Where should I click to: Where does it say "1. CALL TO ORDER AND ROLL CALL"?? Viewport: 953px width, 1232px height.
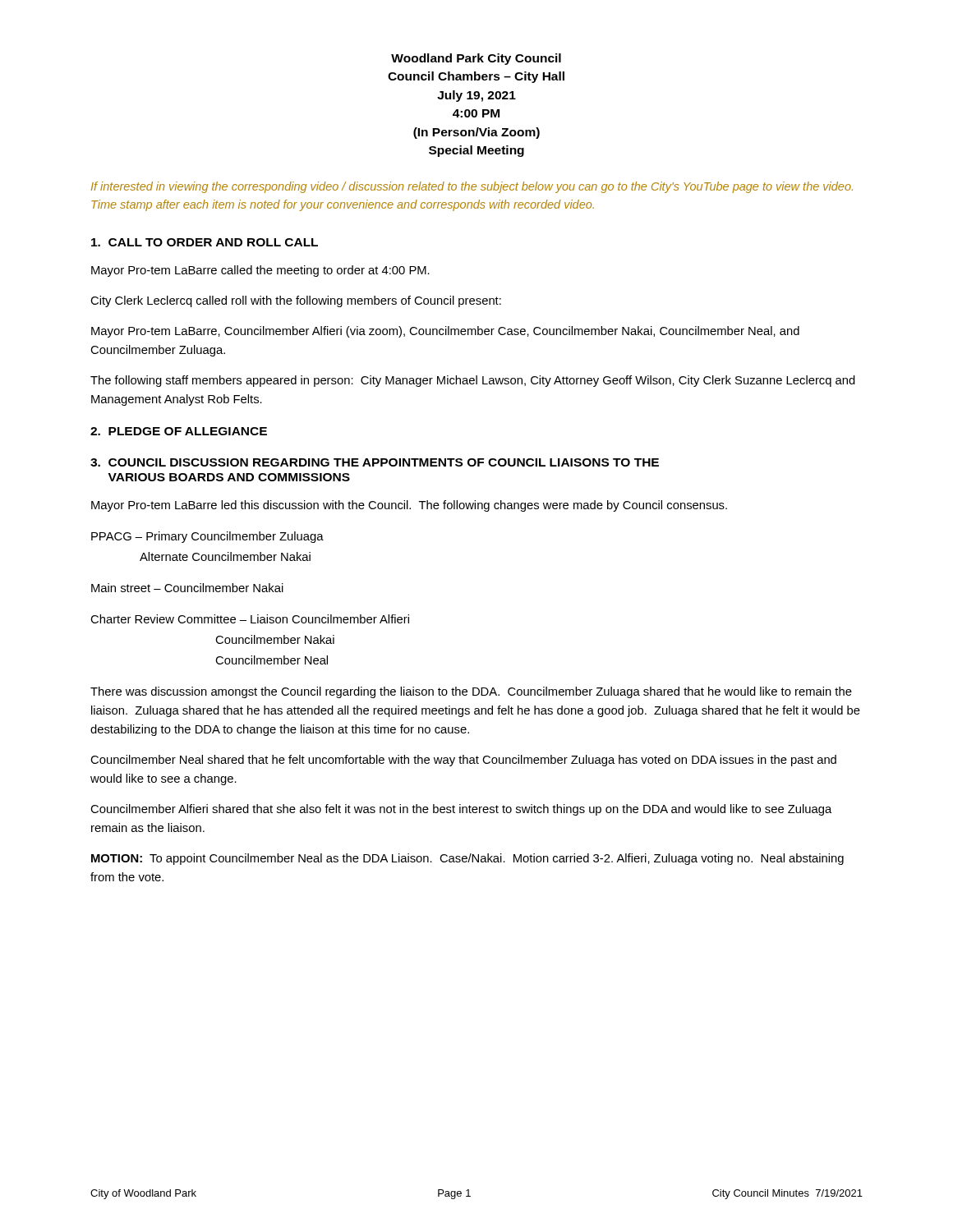point(204,242)
